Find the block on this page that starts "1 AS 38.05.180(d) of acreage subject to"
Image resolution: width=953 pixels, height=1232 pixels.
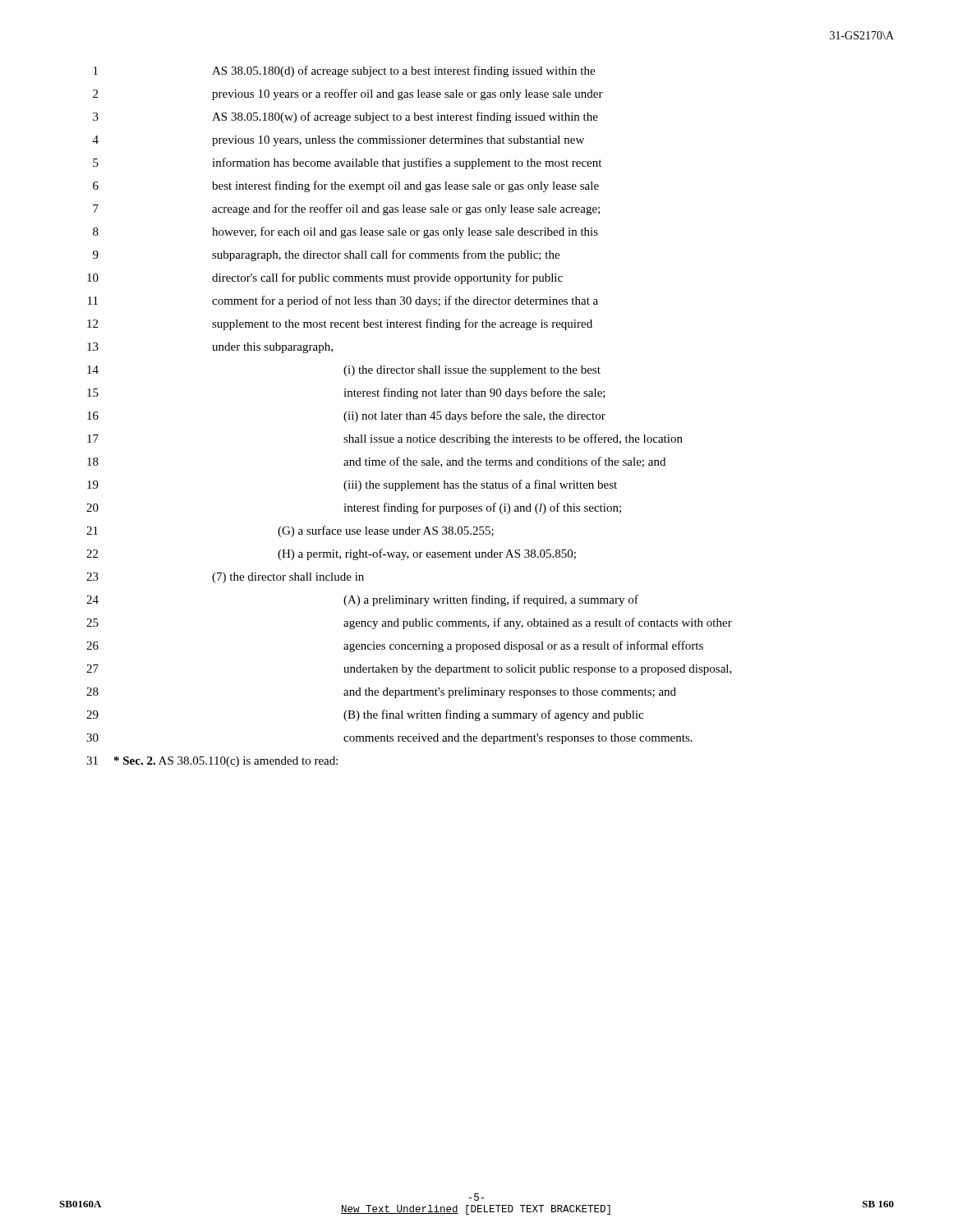(476, 71)
